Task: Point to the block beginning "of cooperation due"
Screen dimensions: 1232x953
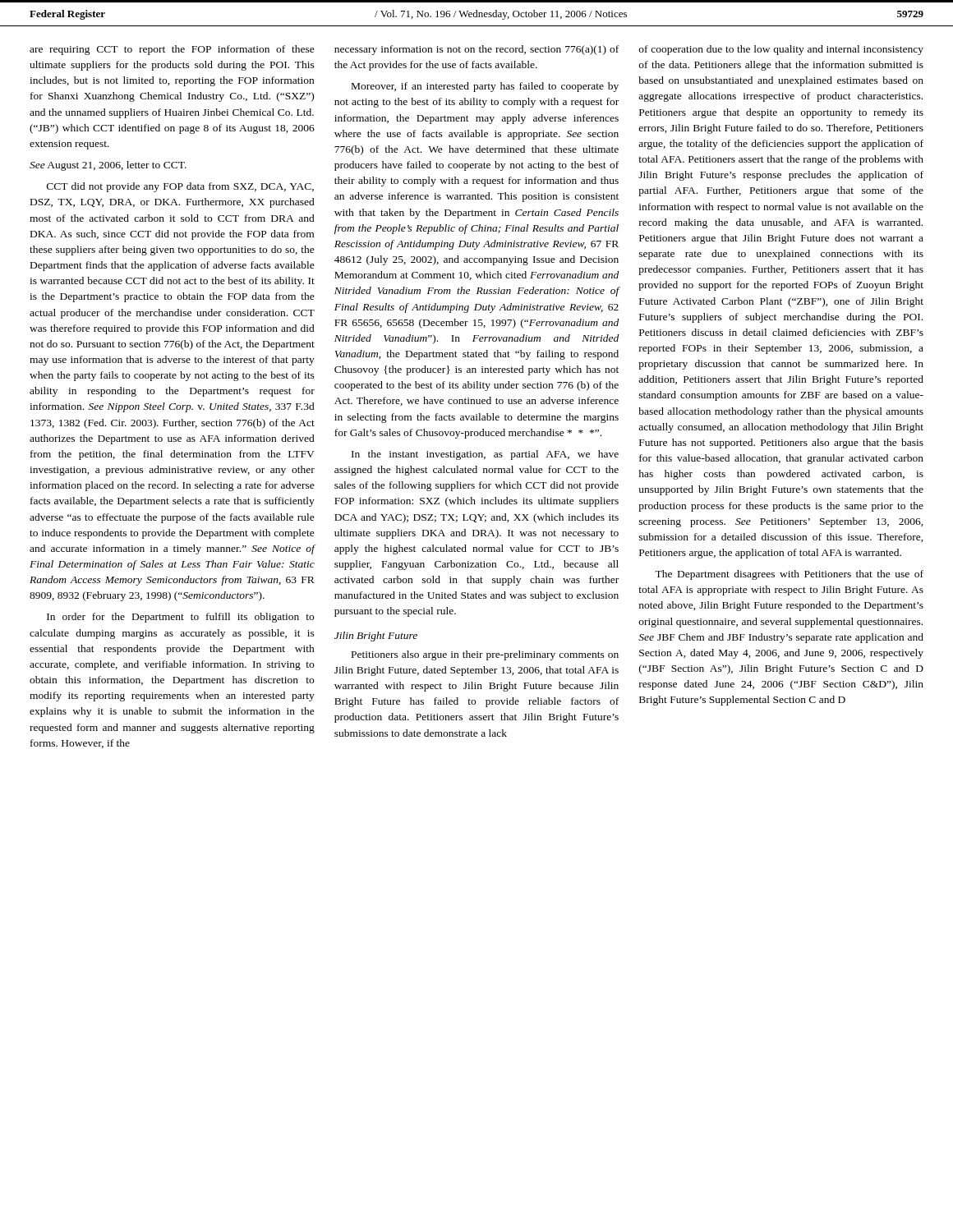Action: tap(781, 374)
